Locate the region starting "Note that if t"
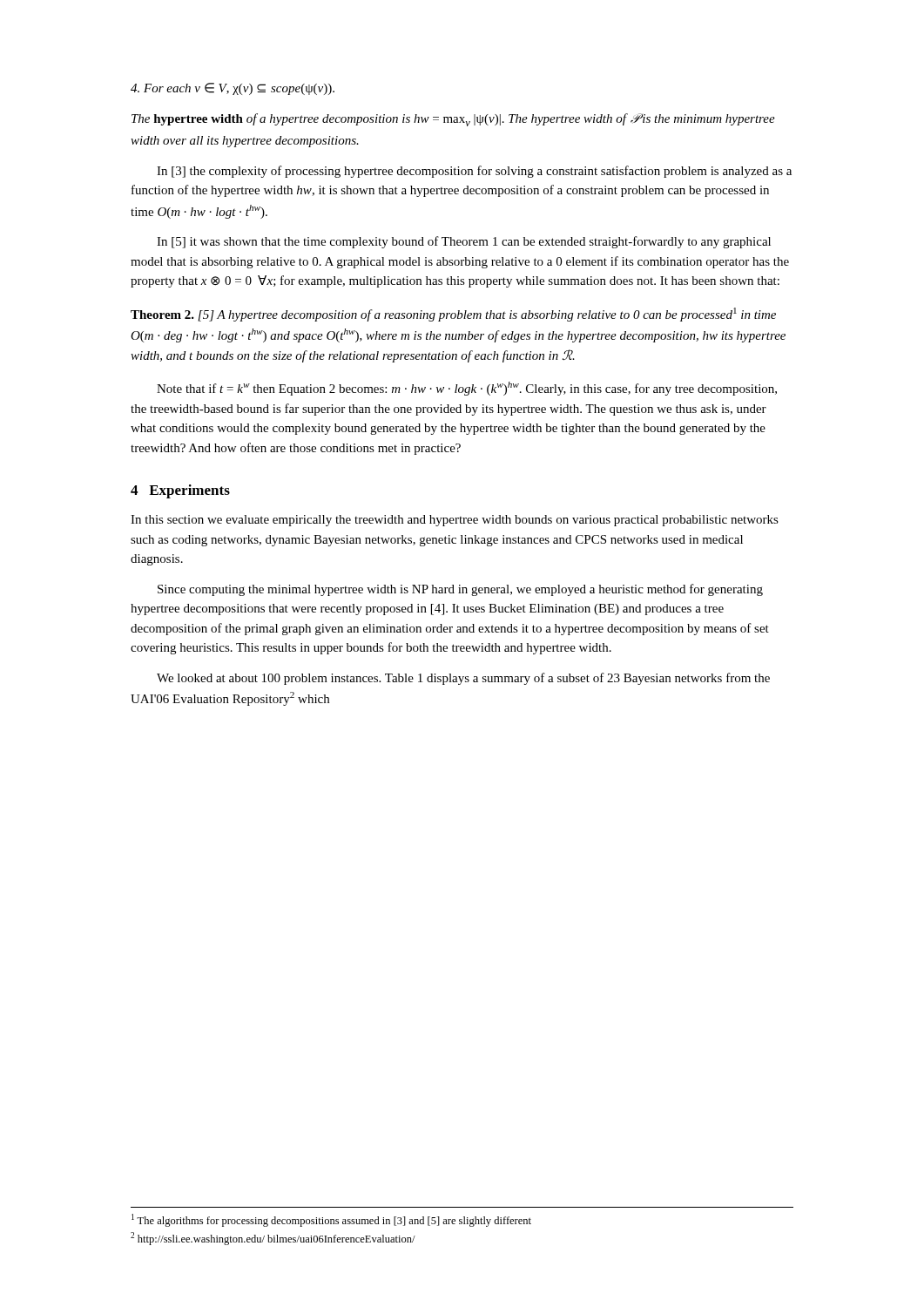The height and width of the screenshot is (1307, 924). pos(454,417)
